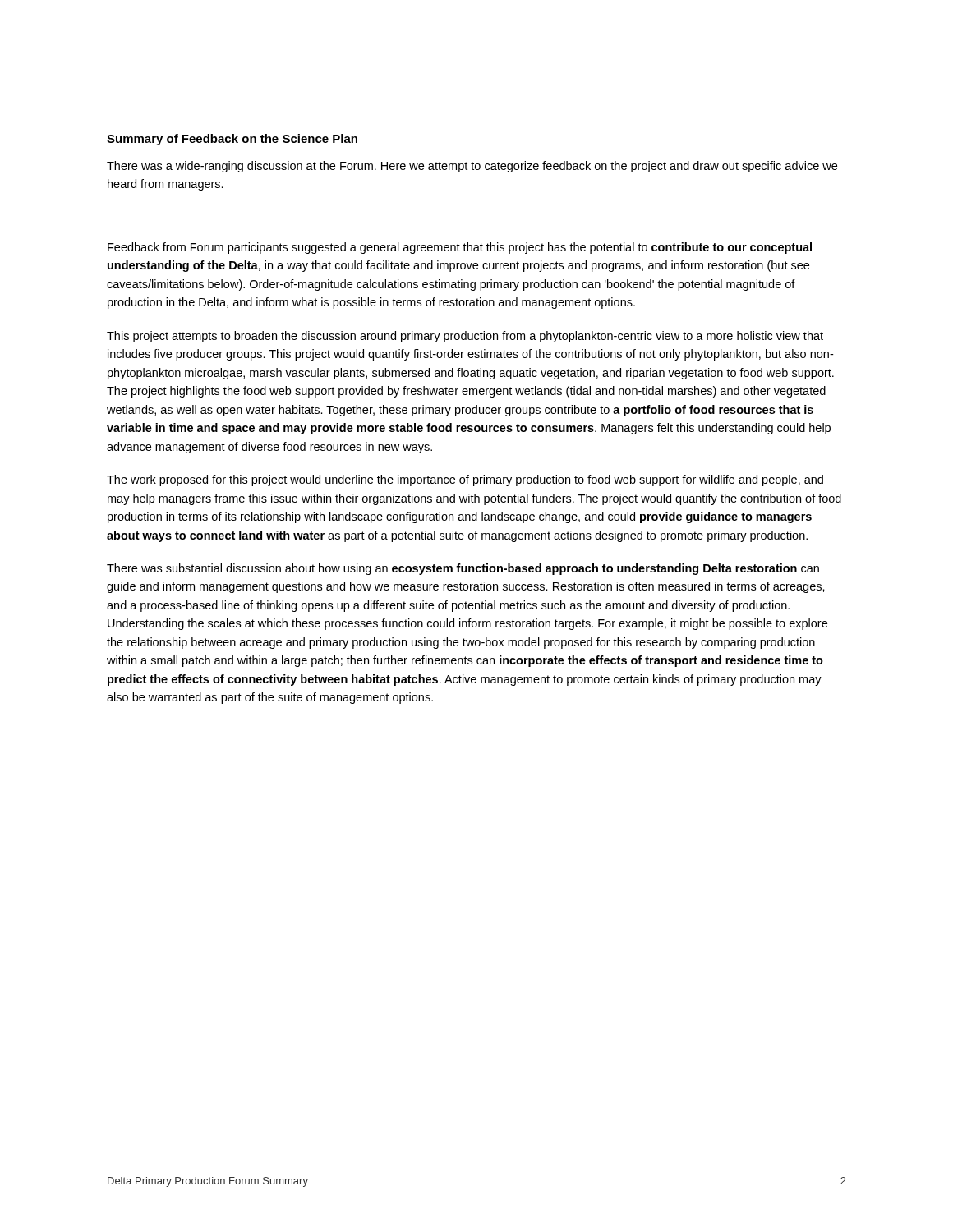The width and height of the screenshot is (953, 1232).
Task: Navigate to the region starting "This project attempts to broaden the"
Action: (471, 391)
